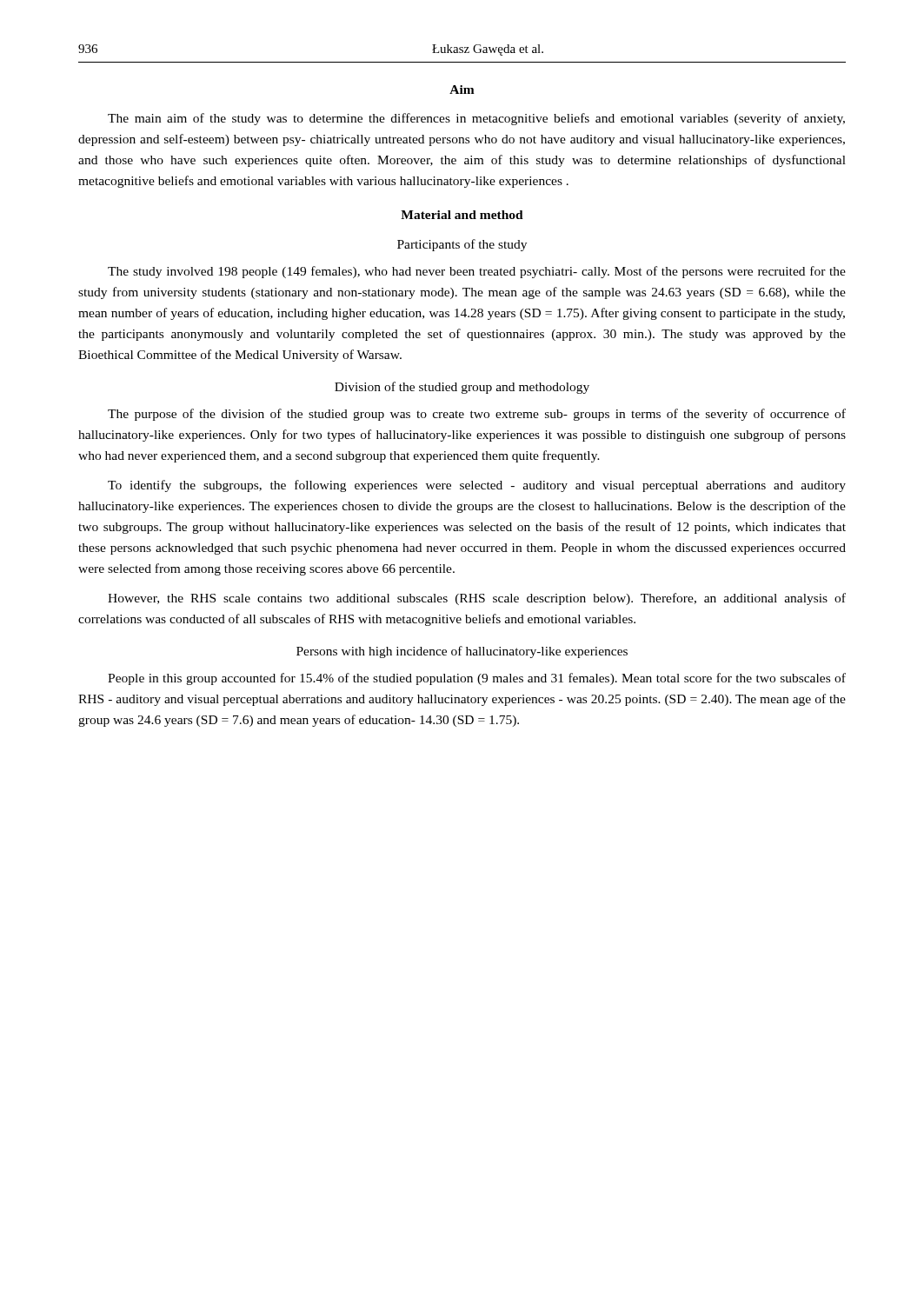The image size is (924, 1304).
Task: Navigate to the element starting "Persons with high incidence of hallucinatory-like experiences"
Action: click(x=462, y=651)
